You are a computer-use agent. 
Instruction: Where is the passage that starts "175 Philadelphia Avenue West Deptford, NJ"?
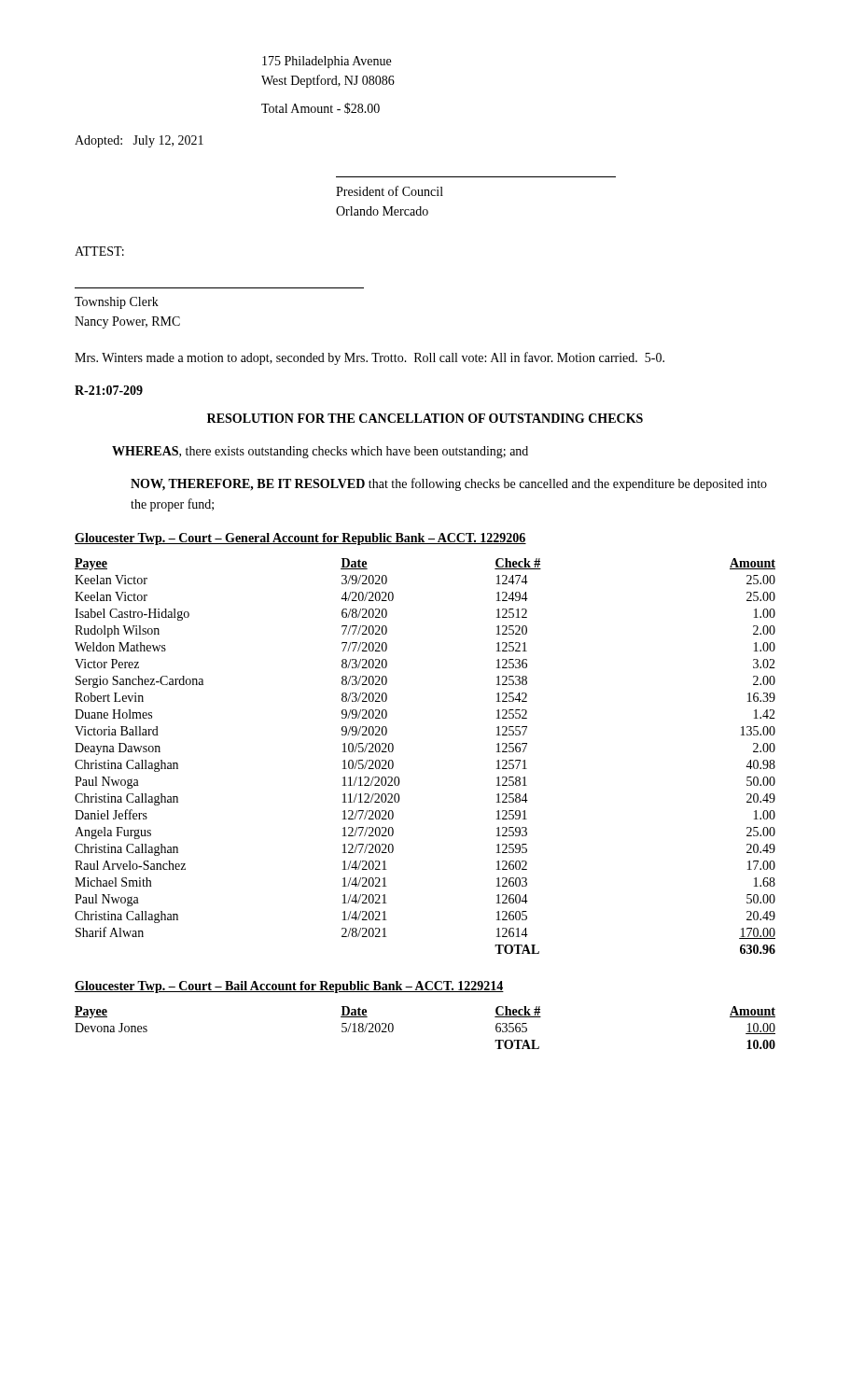[328, 71]
